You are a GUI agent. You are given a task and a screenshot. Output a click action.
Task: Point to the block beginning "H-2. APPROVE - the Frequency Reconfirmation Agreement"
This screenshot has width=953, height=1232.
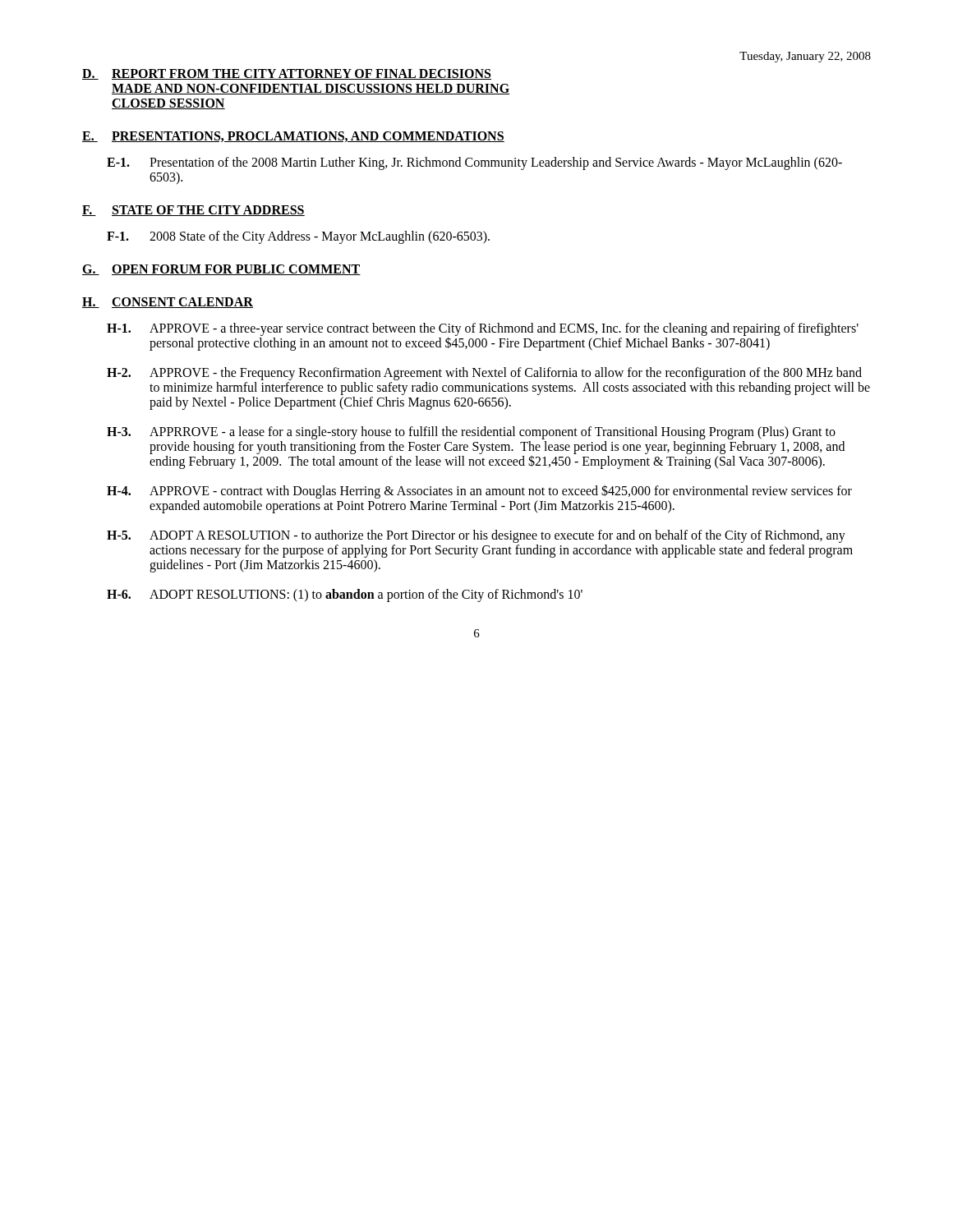tap(489, 388)
